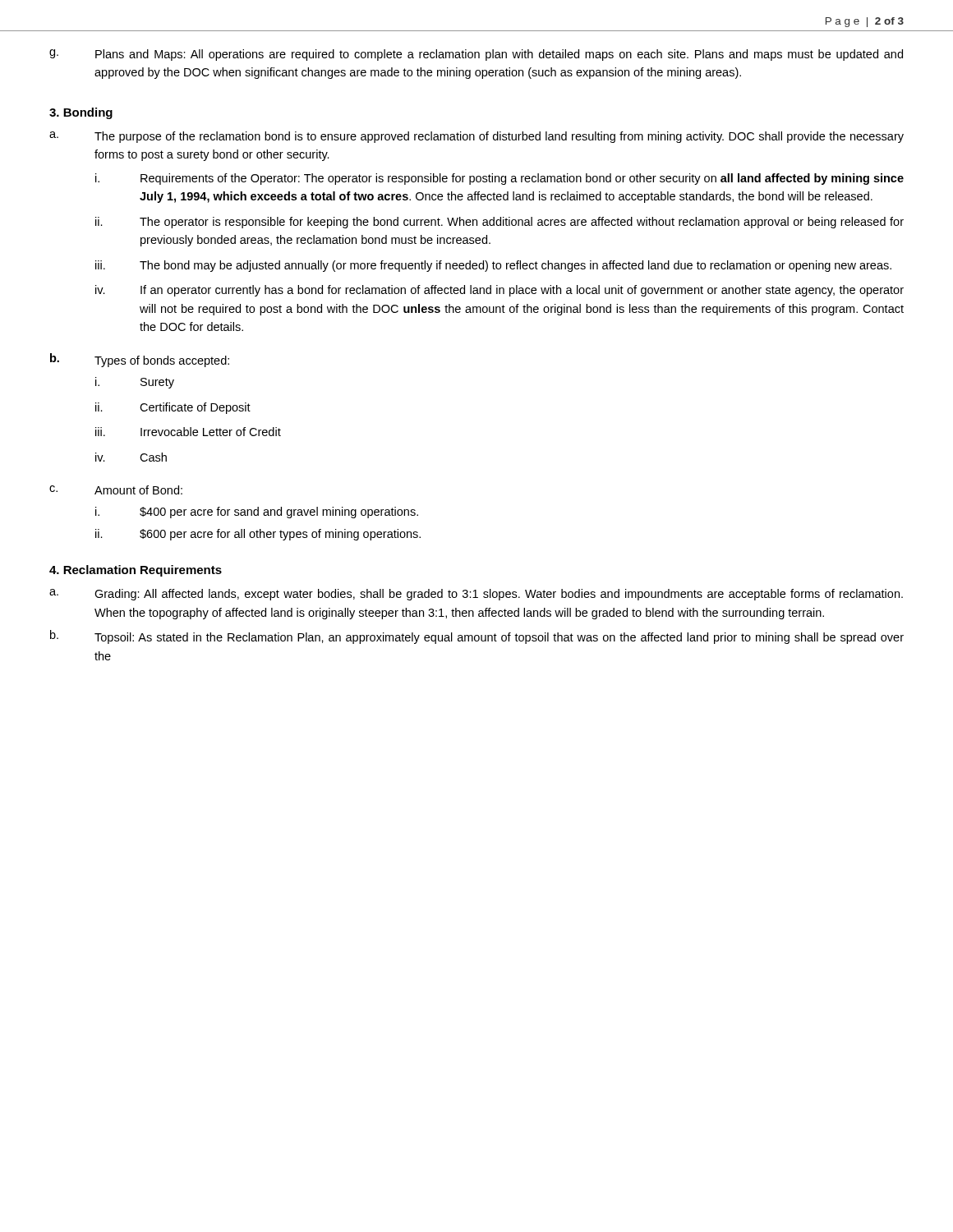Point to the element starting "iv. If an operator currently has"
Screen dimensions: 1232x953
[499, 309]
